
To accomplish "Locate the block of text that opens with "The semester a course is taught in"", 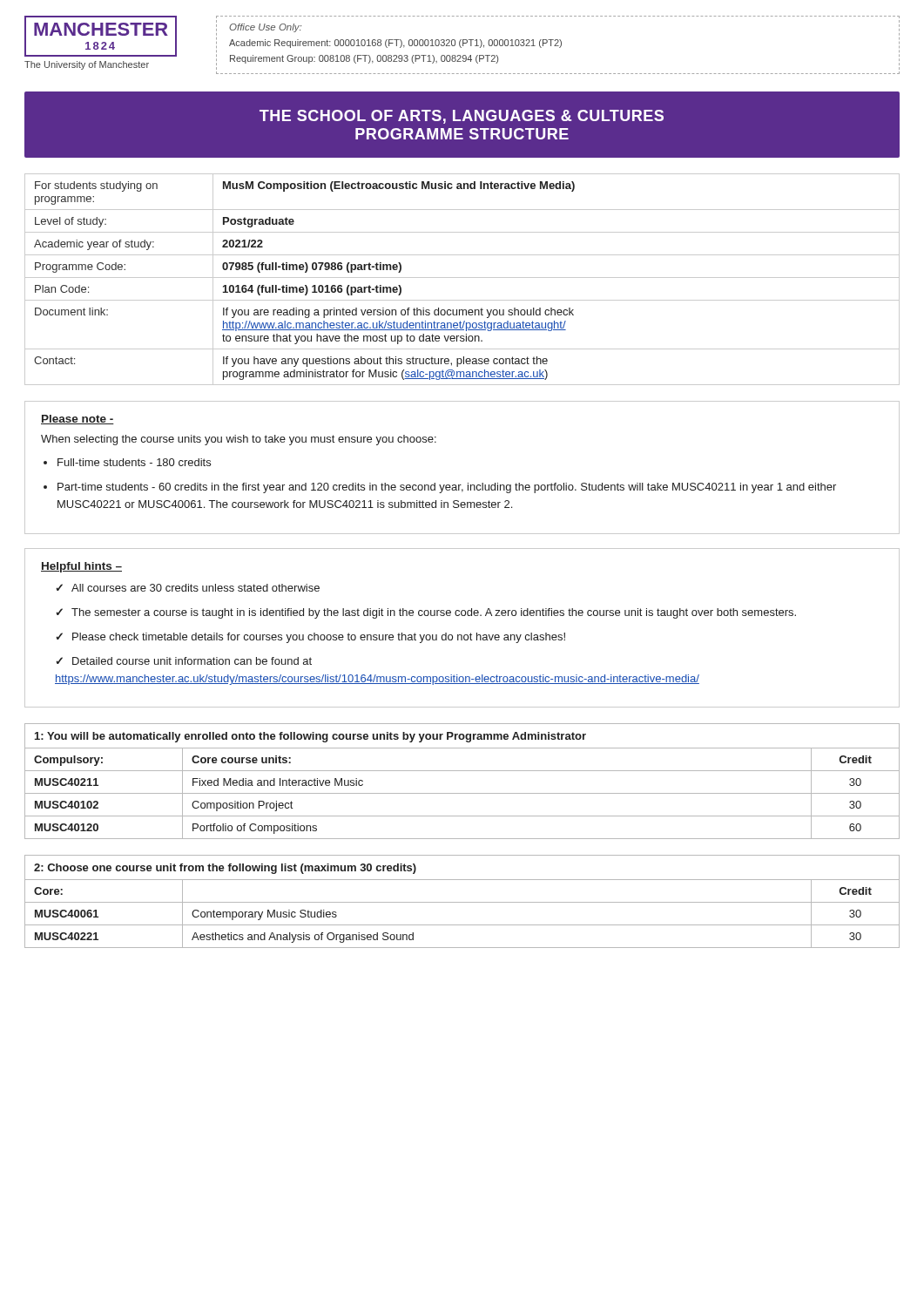I will point(434,612).
